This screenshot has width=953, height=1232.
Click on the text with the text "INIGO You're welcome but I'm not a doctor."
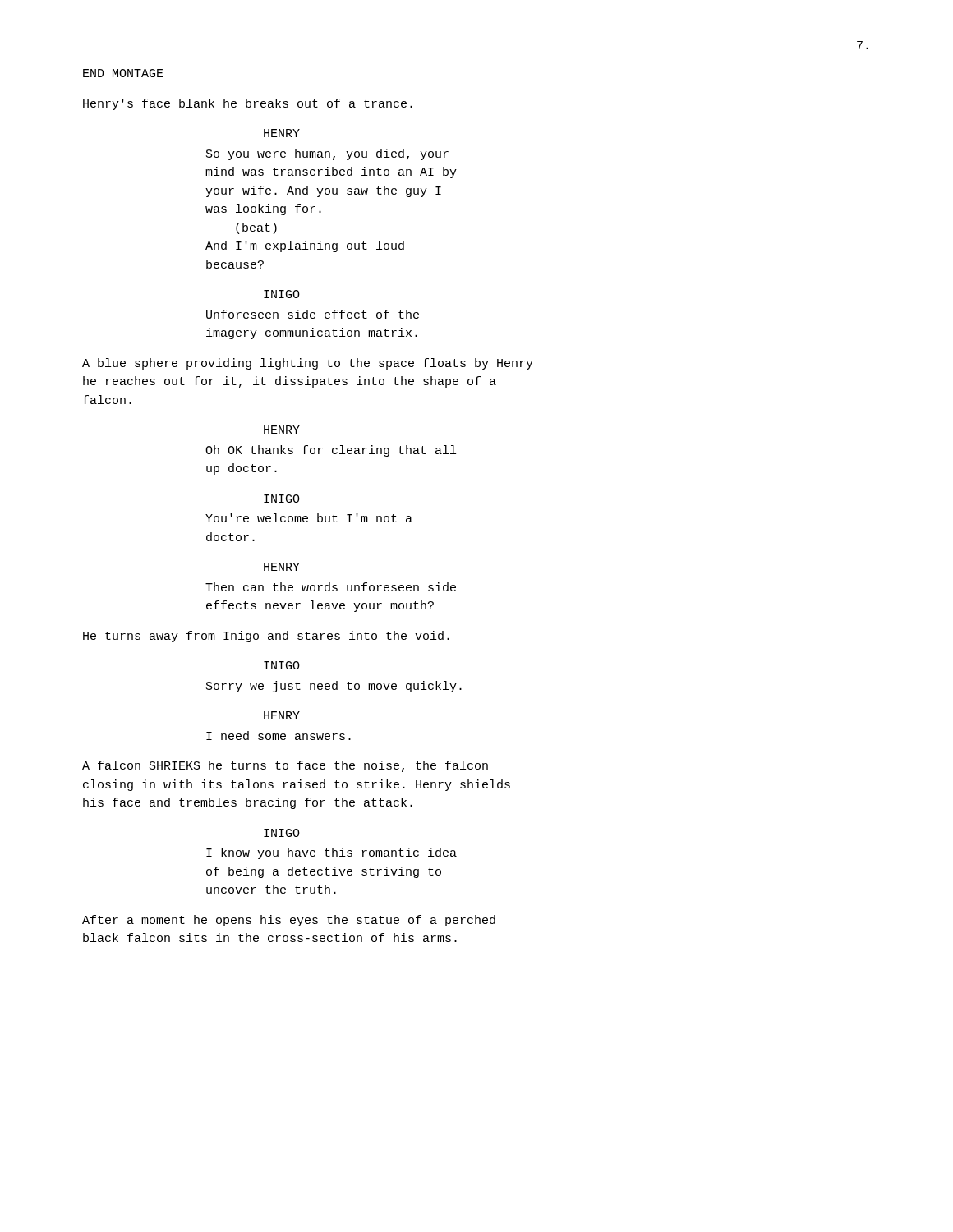click(282, 499)
